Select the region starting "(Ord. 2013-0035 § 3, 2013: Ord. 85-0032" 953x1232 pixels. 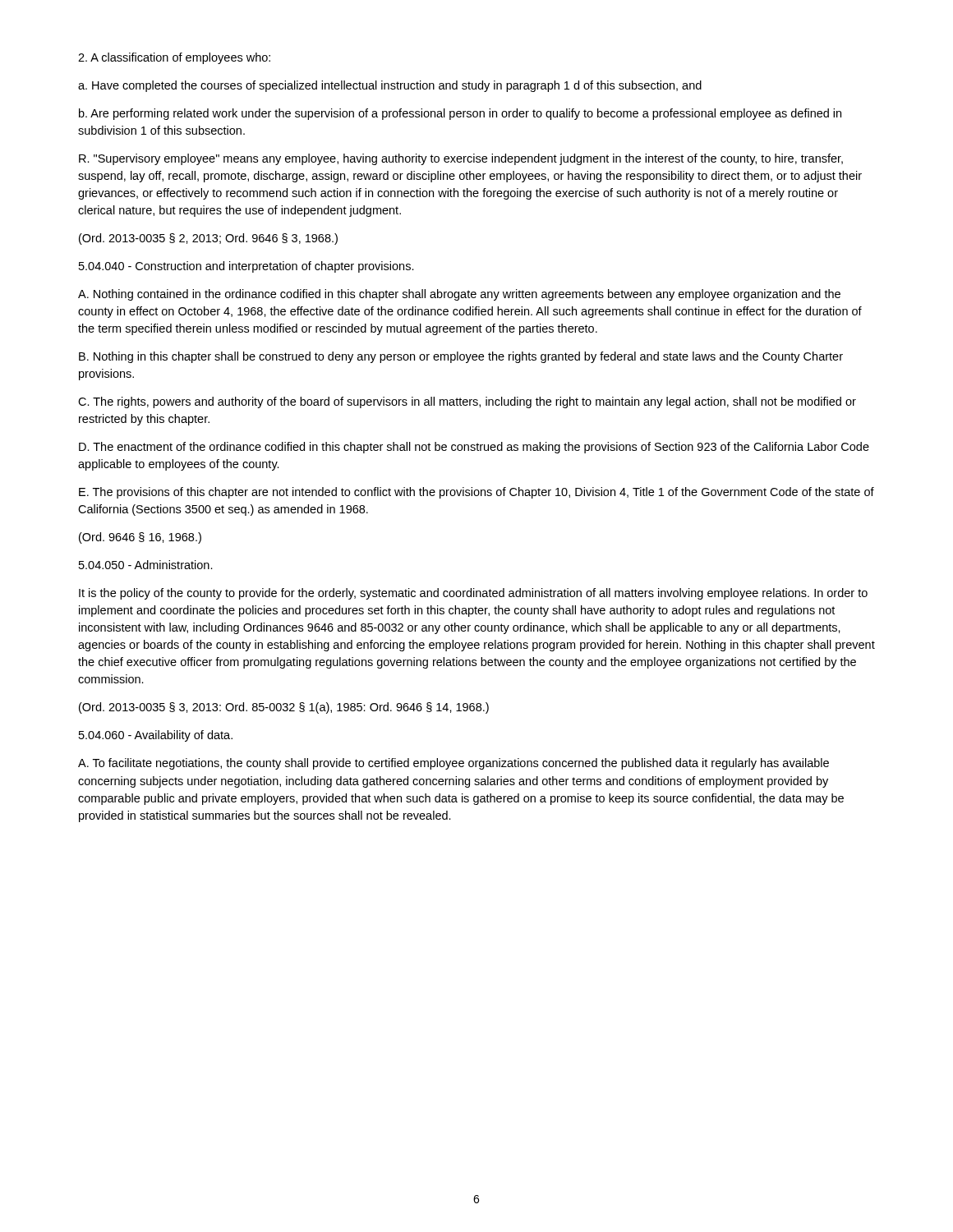click(x=284, y=708)
